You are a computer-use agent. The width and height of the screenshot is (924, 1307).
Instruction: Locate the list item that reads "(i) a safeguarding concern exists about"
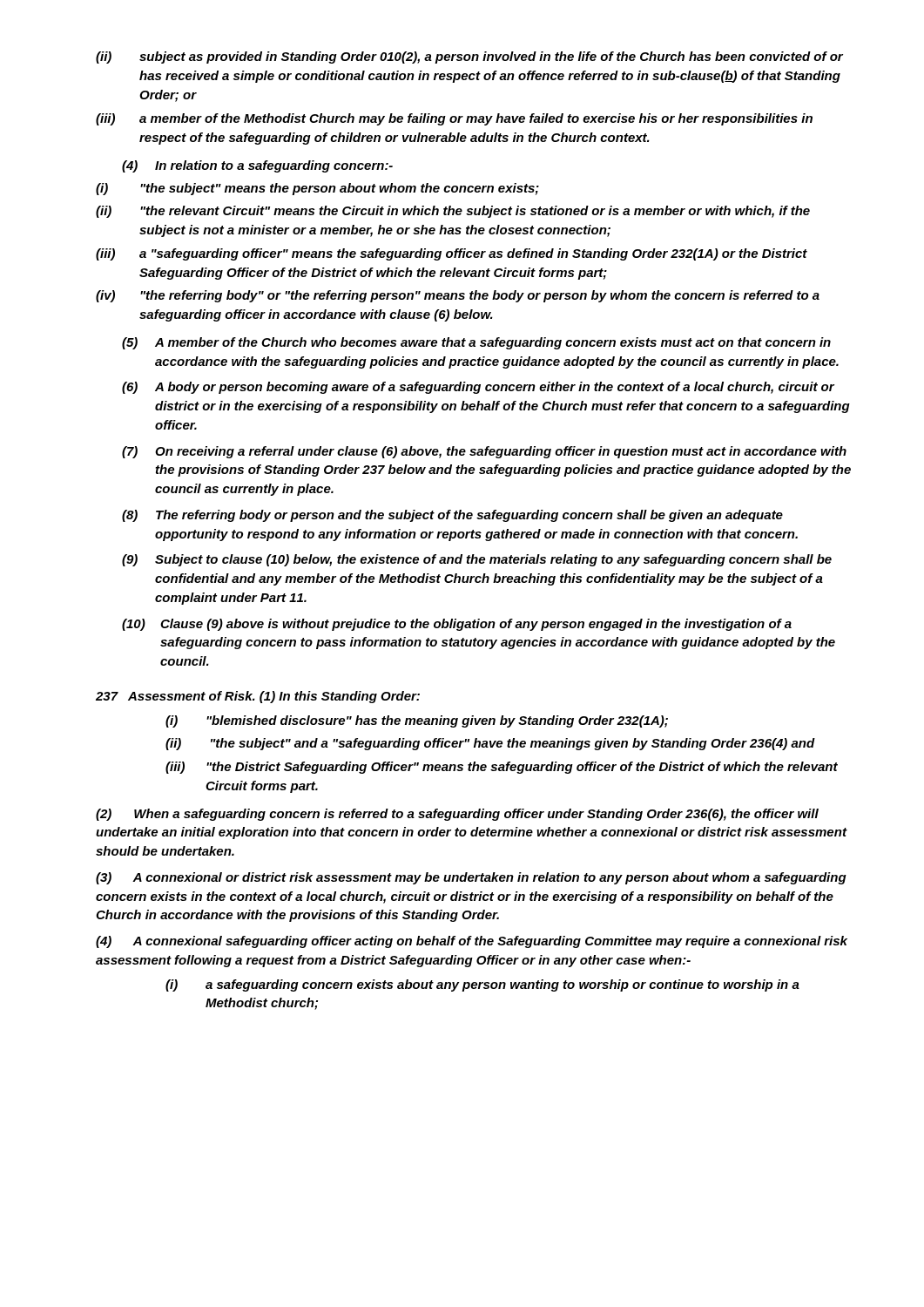510,994
